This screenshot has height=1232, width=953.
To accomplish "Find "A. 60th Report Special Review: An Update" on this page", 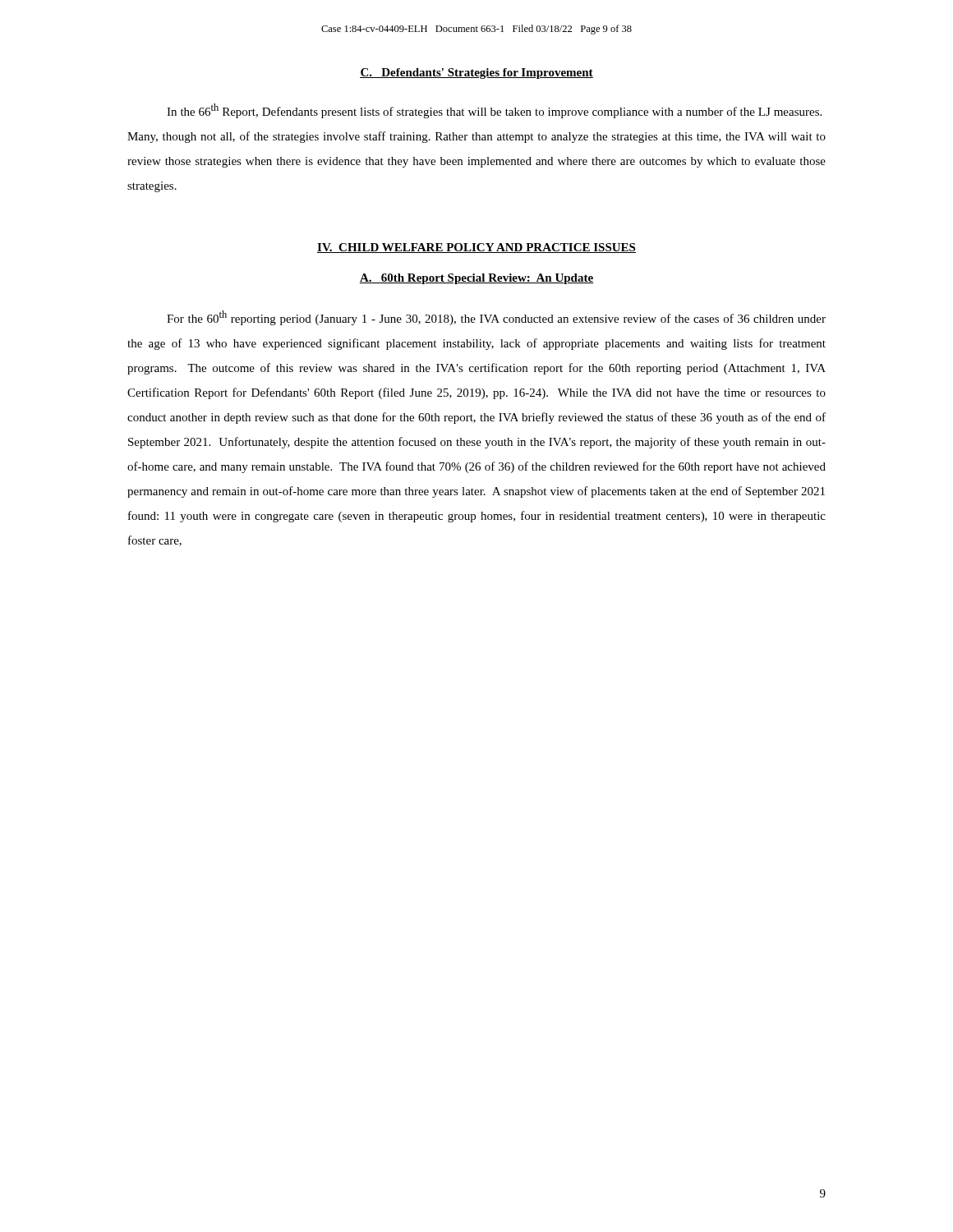I will [x=476, y=278].
